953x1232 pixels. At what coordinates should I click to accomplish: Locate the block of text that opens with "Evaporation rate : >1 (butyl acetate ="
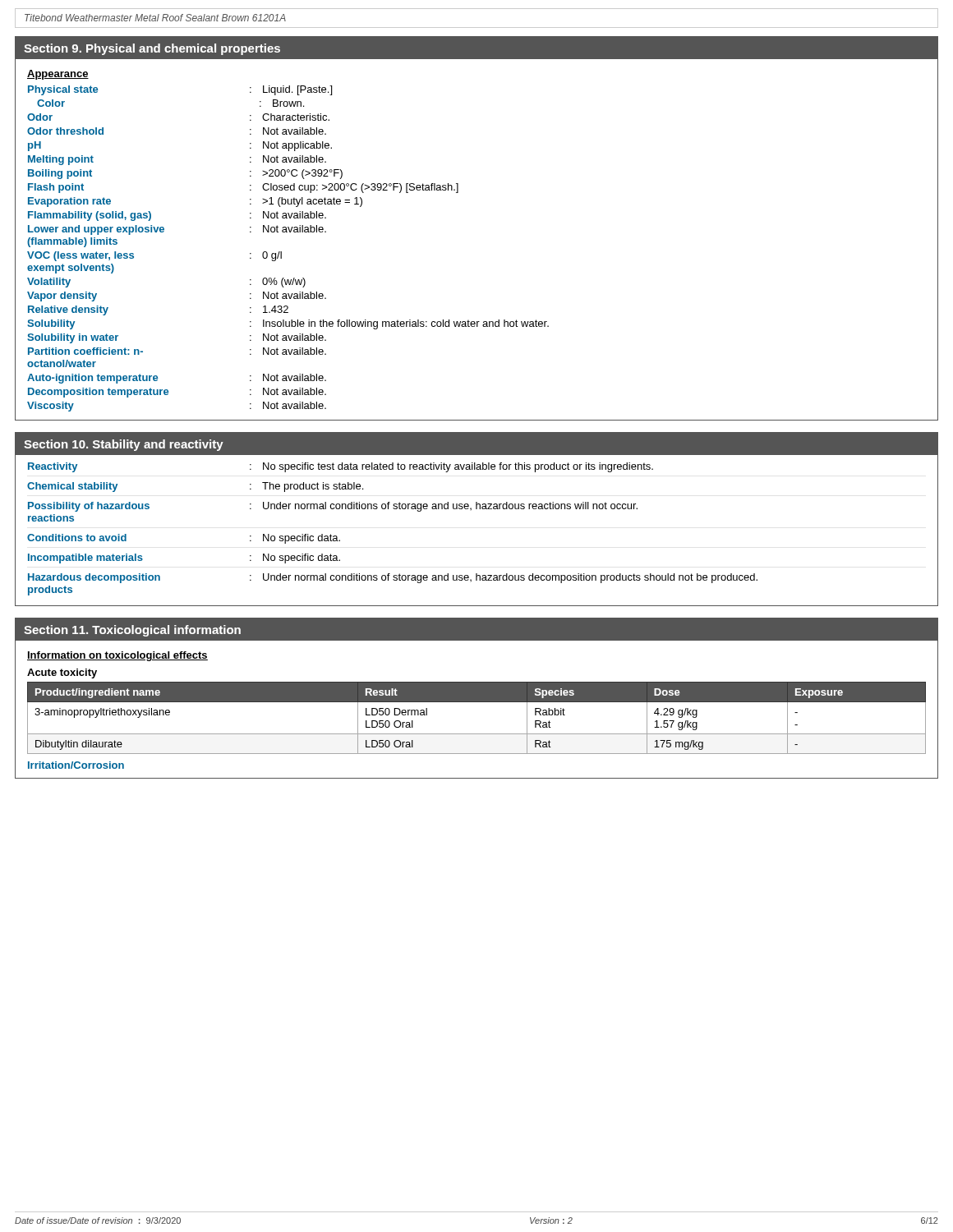click(x=68, y=202)
